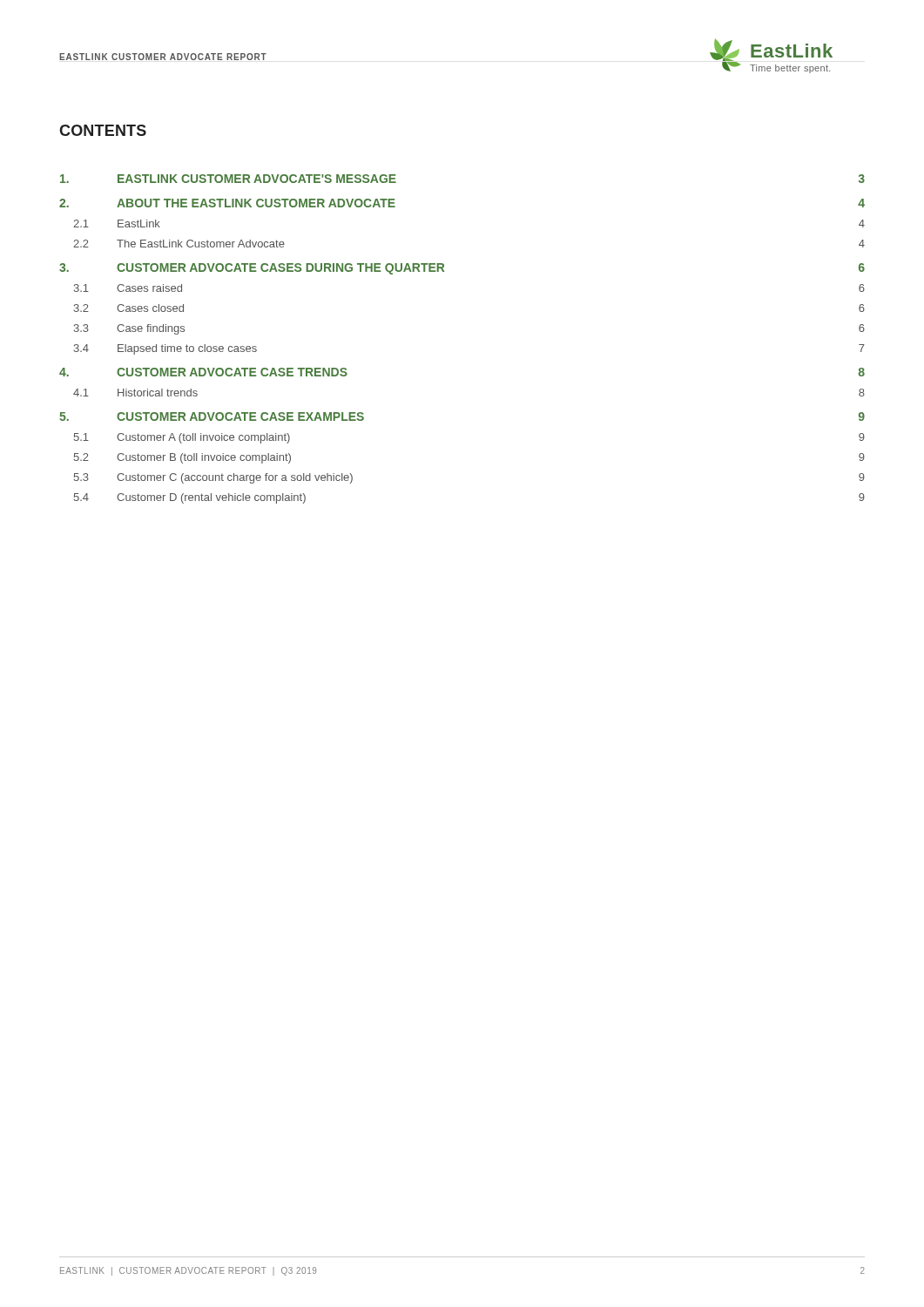Click the passage that begins "CUSTOMER ADVOCATE CASES DURING"
Screen dimensions: 1307x924
point(281,267)
